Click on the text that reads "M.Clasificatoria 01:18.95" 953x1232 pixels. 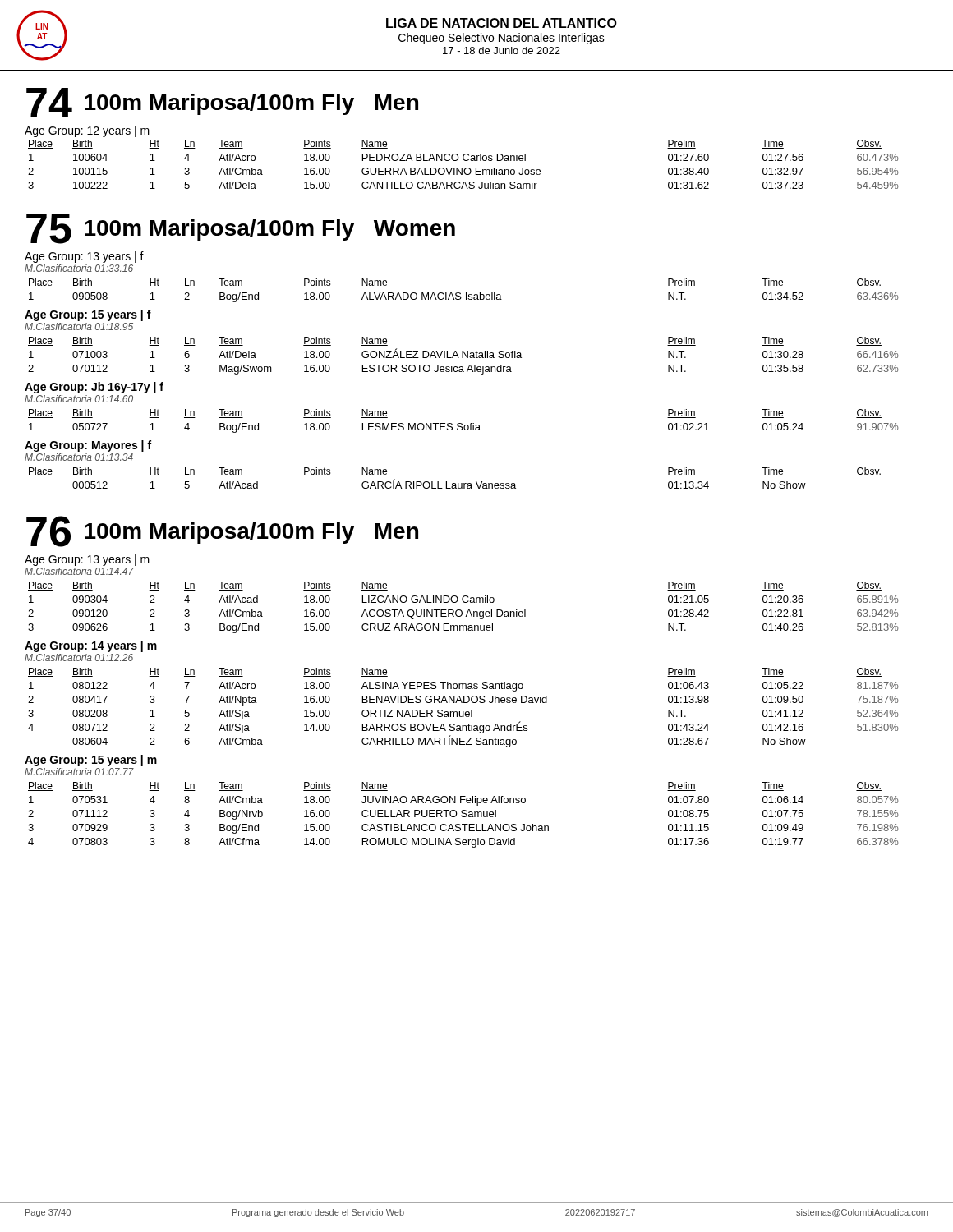(x=79, y=327)
